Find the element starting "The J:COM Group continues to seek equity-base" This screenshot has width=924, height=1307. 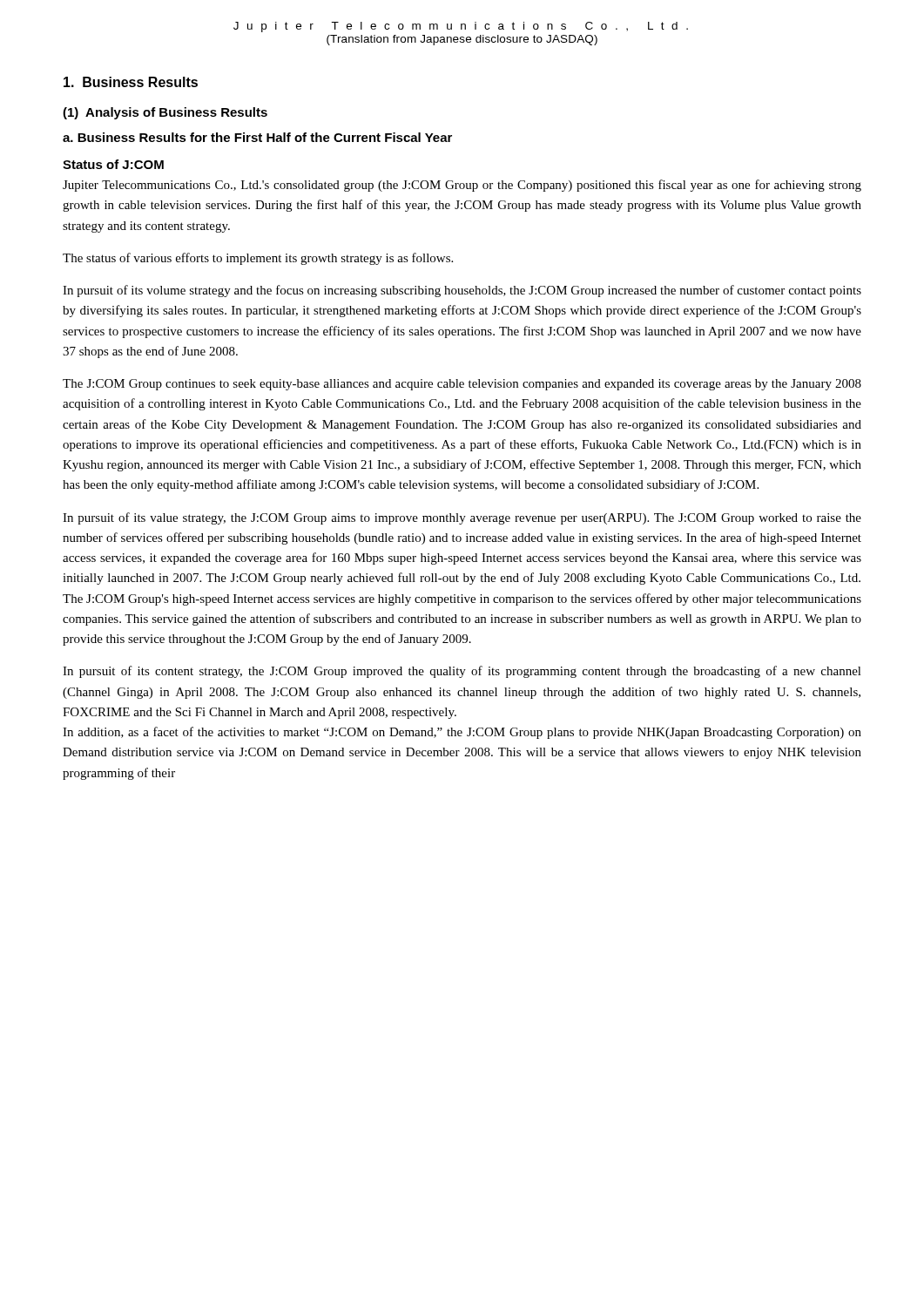462,434
